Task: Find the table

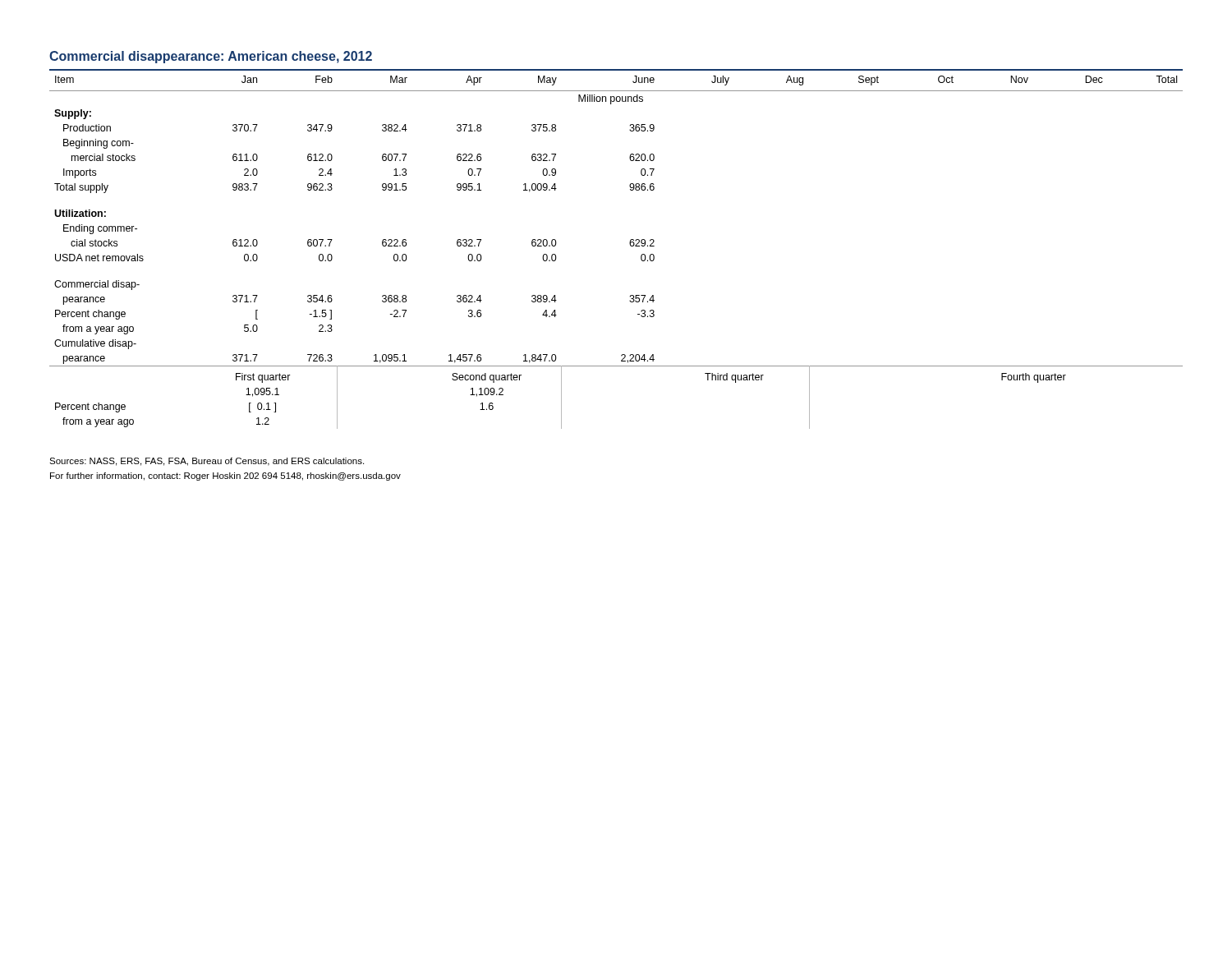Action: click(x=616, y=250)
